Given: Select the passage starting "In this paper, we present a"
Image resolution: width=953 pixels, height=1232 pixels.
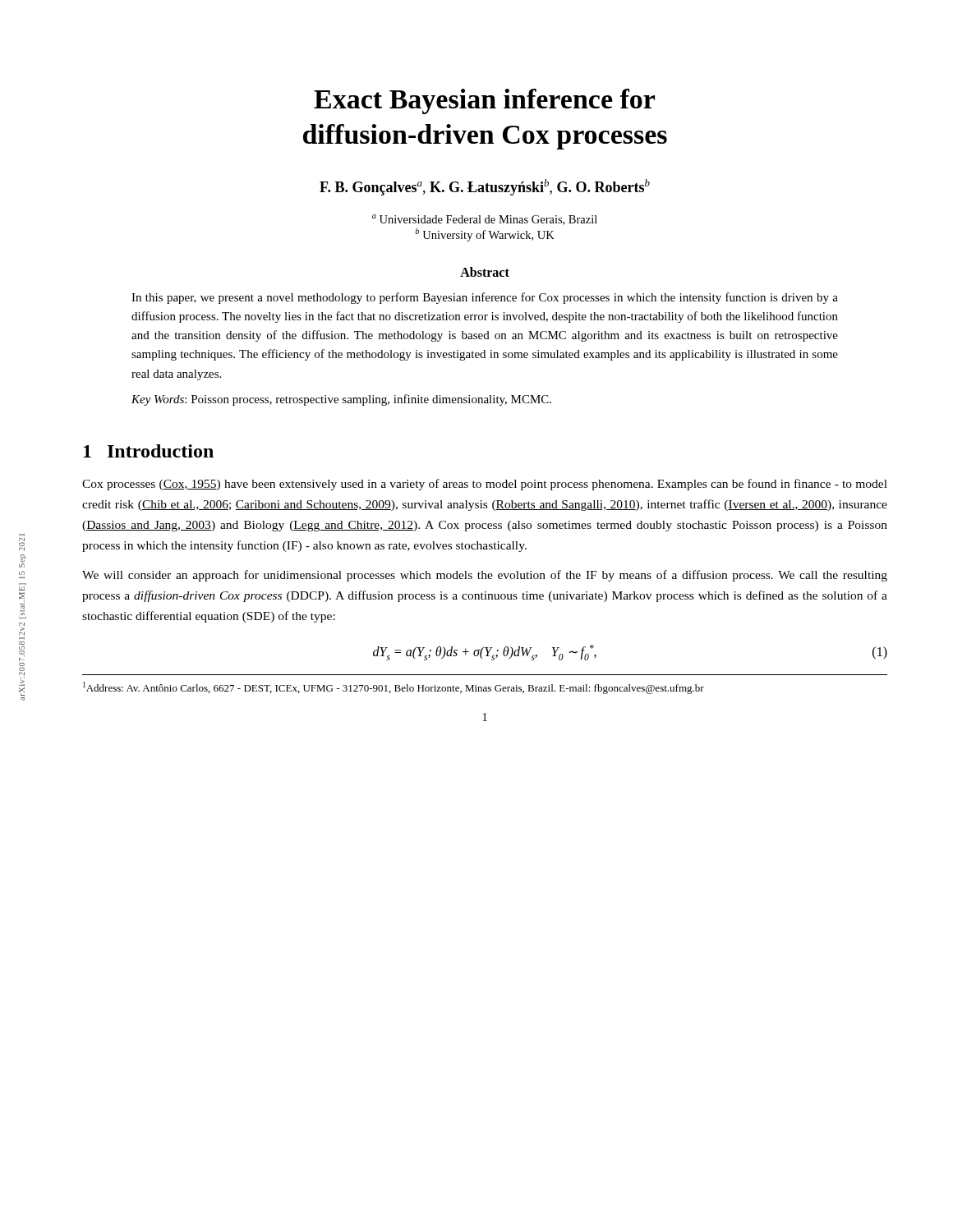Looking at the screenshot, I should click(x=485, y=335).
